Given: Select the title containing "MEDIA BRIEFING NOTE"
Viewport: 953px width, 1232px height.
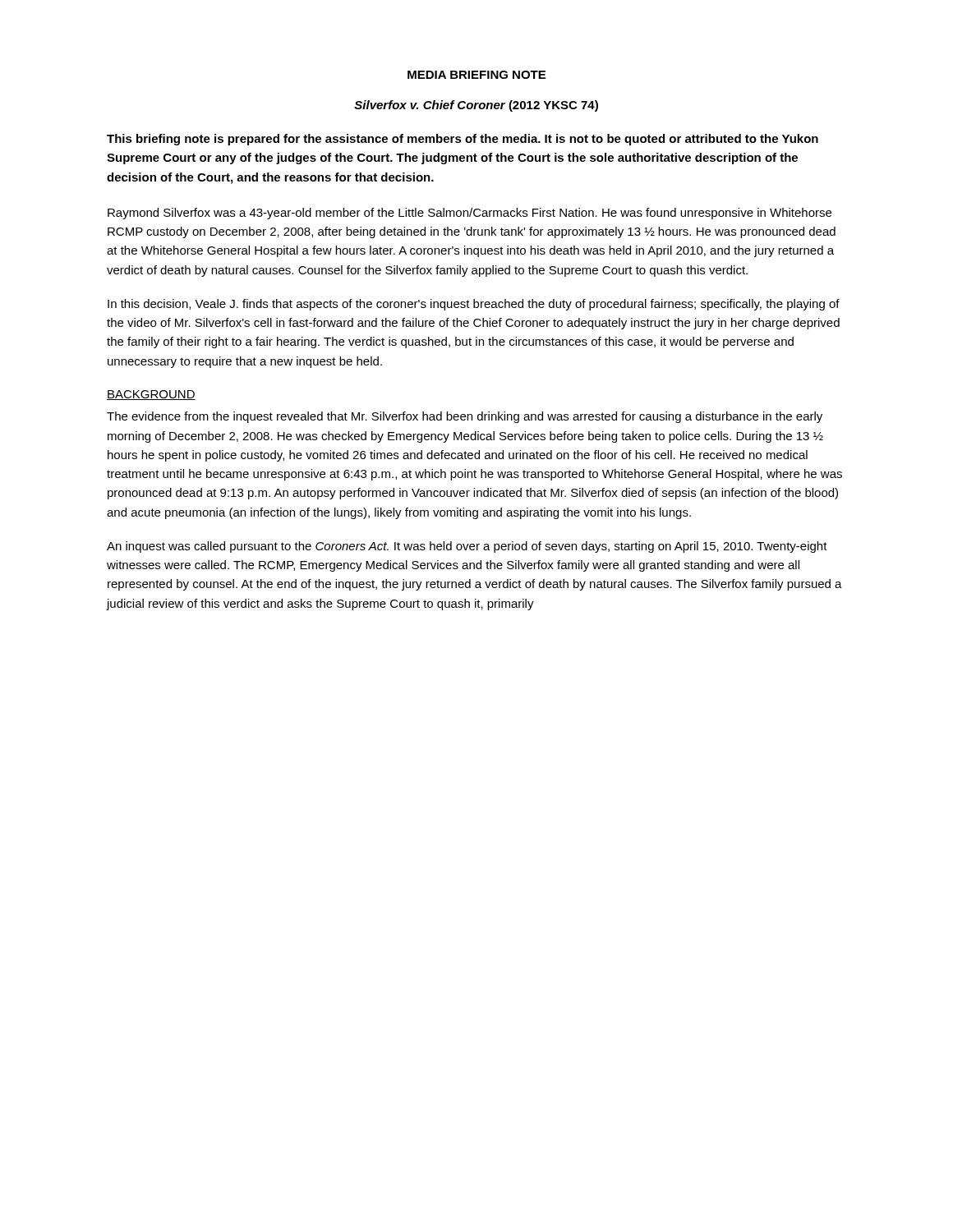Looking at the screenshot, I should tap(476, 74).
